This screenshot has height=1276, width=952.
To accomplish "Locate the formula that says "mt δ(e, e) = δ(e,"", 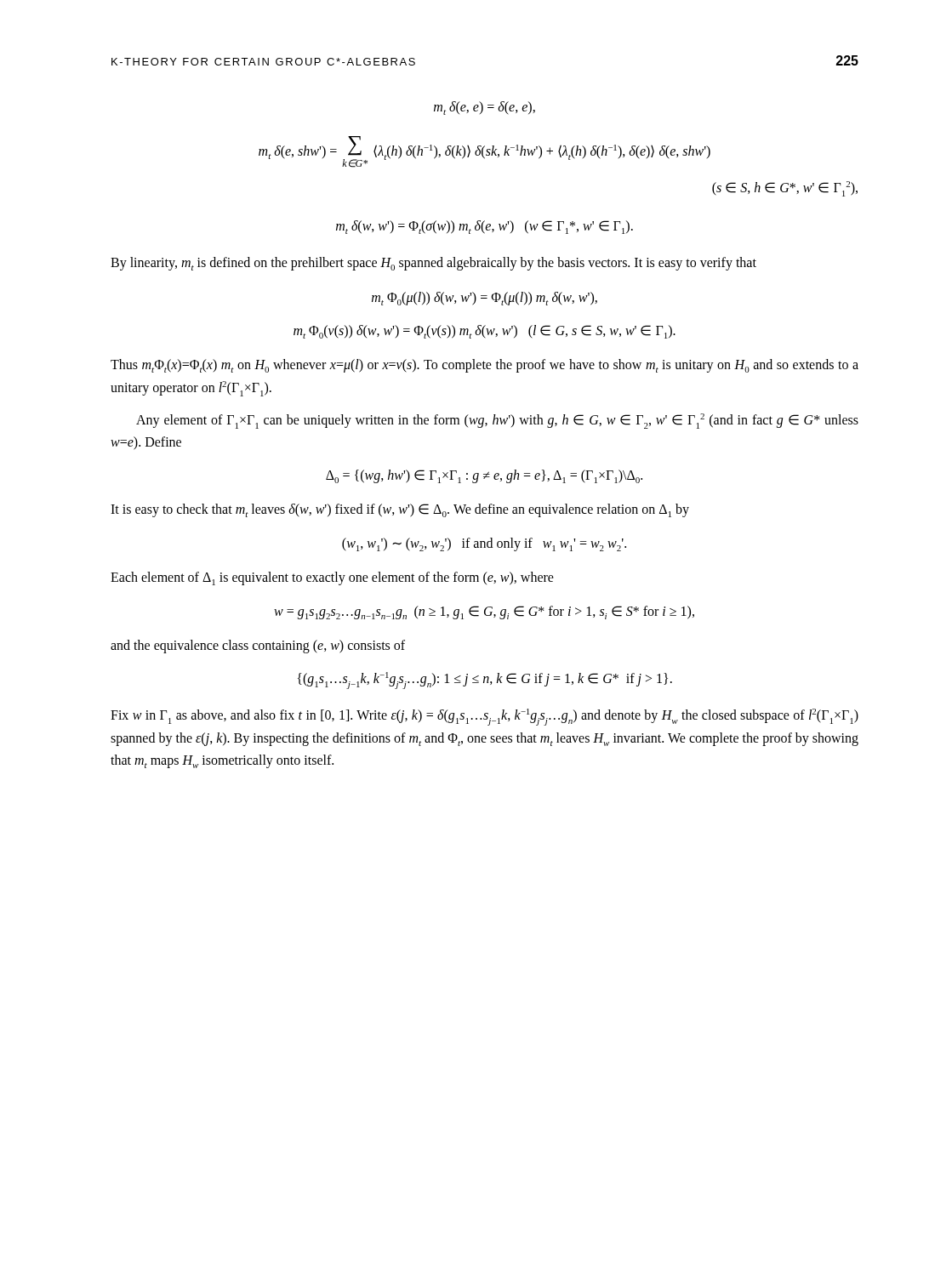I will coord(485,108).
